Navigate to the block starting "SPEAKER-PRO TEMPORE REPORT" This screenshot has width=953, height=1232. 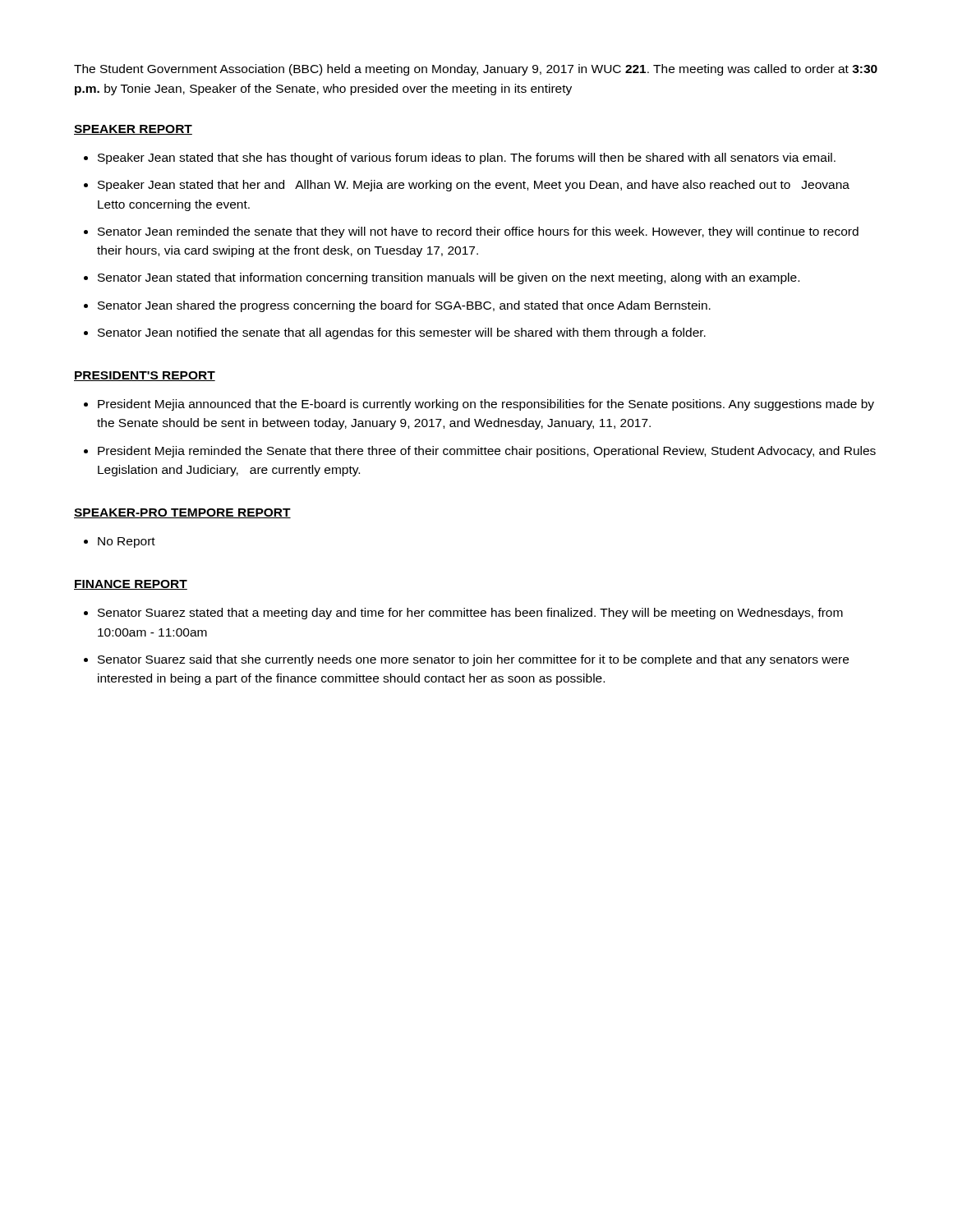[182, 512]
